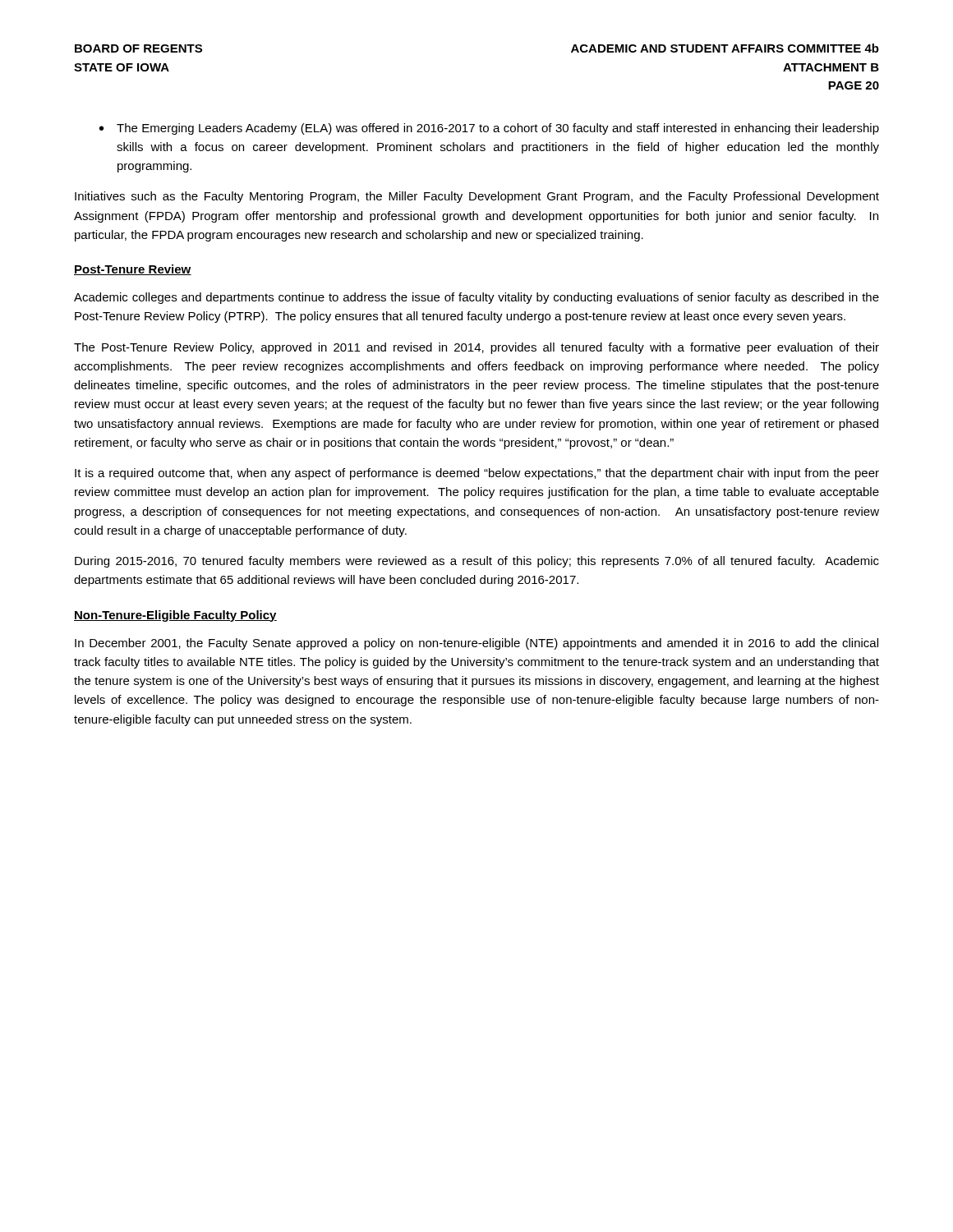Navigate to the element starting "It is a required outcome that, when any"
The image size is (953, 1232).
tap(476, 501)
